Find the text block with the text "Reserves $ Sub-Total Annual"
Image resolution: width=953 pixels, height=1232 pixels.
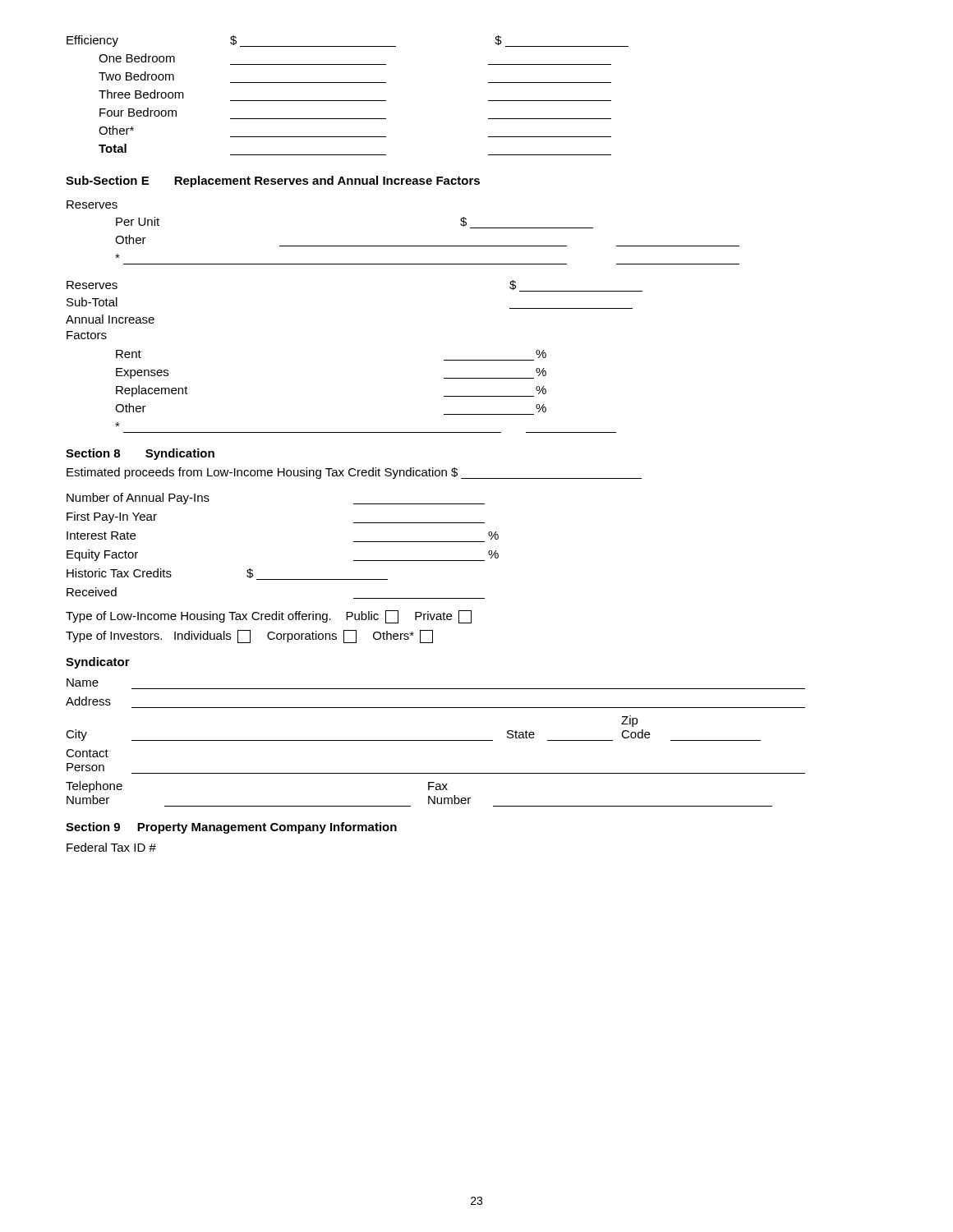point(476,355)
